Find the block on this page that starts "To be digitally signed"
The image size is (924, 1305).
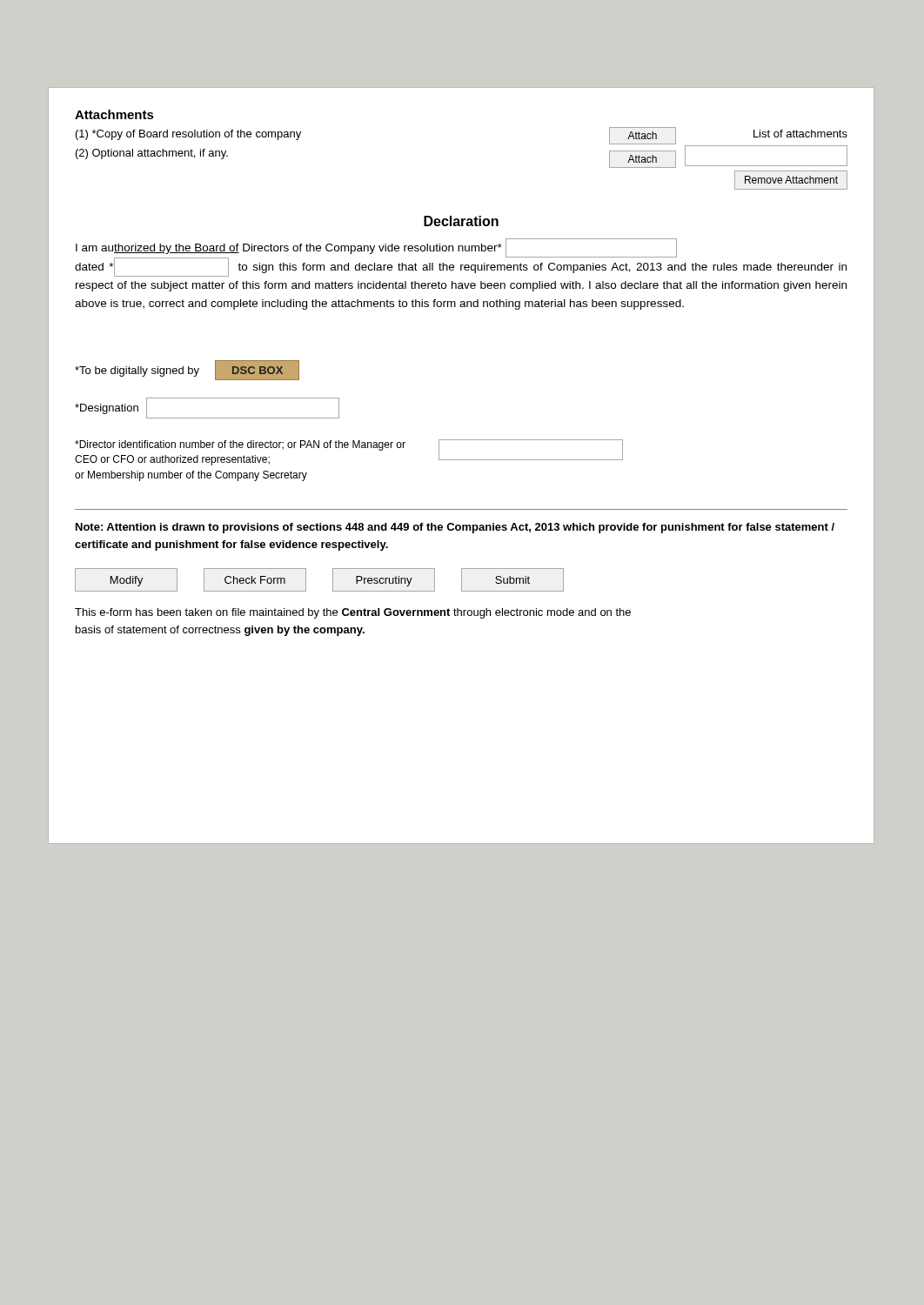coord(187,370)
